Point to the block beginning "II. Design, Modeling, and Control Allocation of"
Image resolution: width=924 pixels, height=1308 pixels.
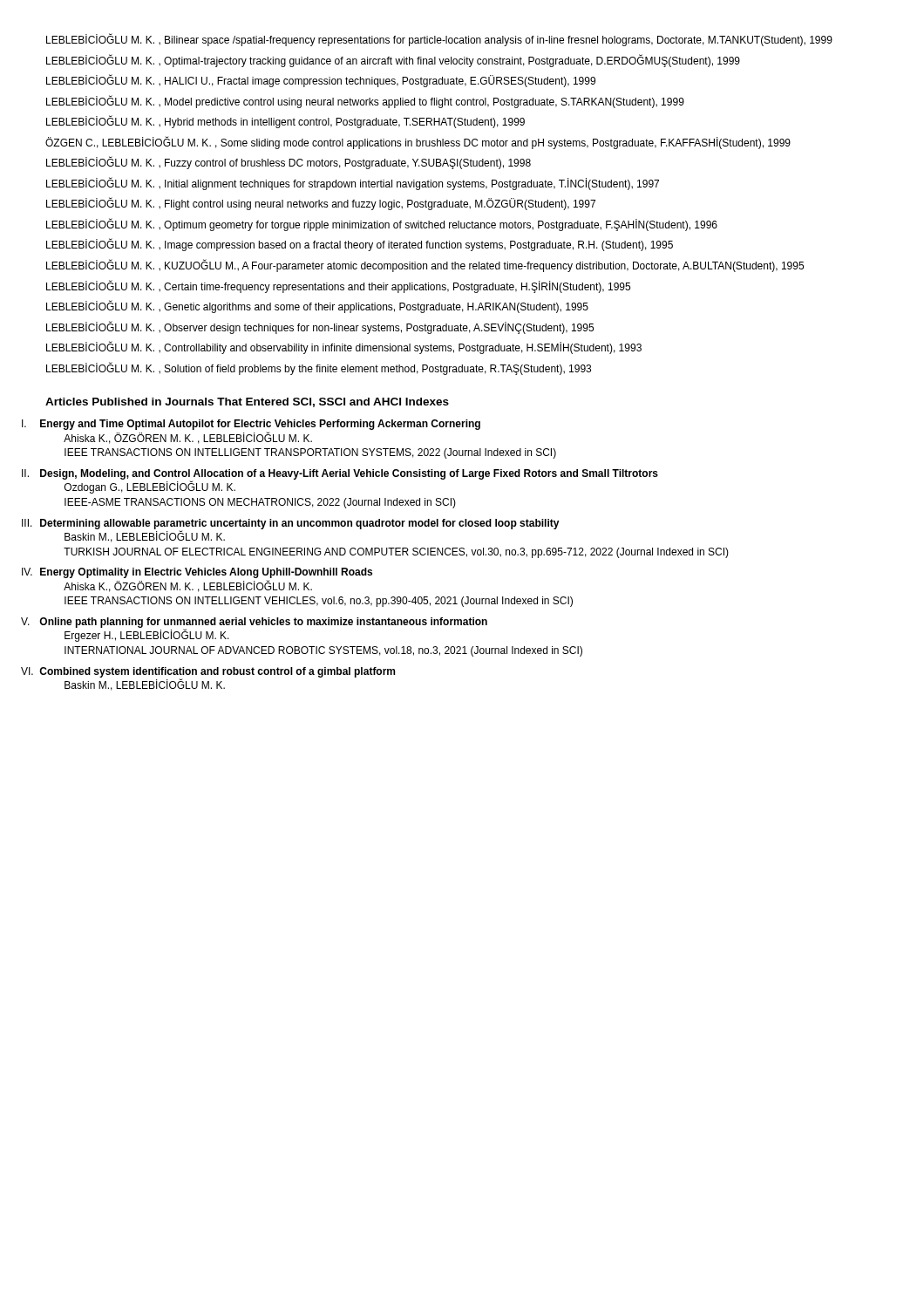click(x=451, y=488)
